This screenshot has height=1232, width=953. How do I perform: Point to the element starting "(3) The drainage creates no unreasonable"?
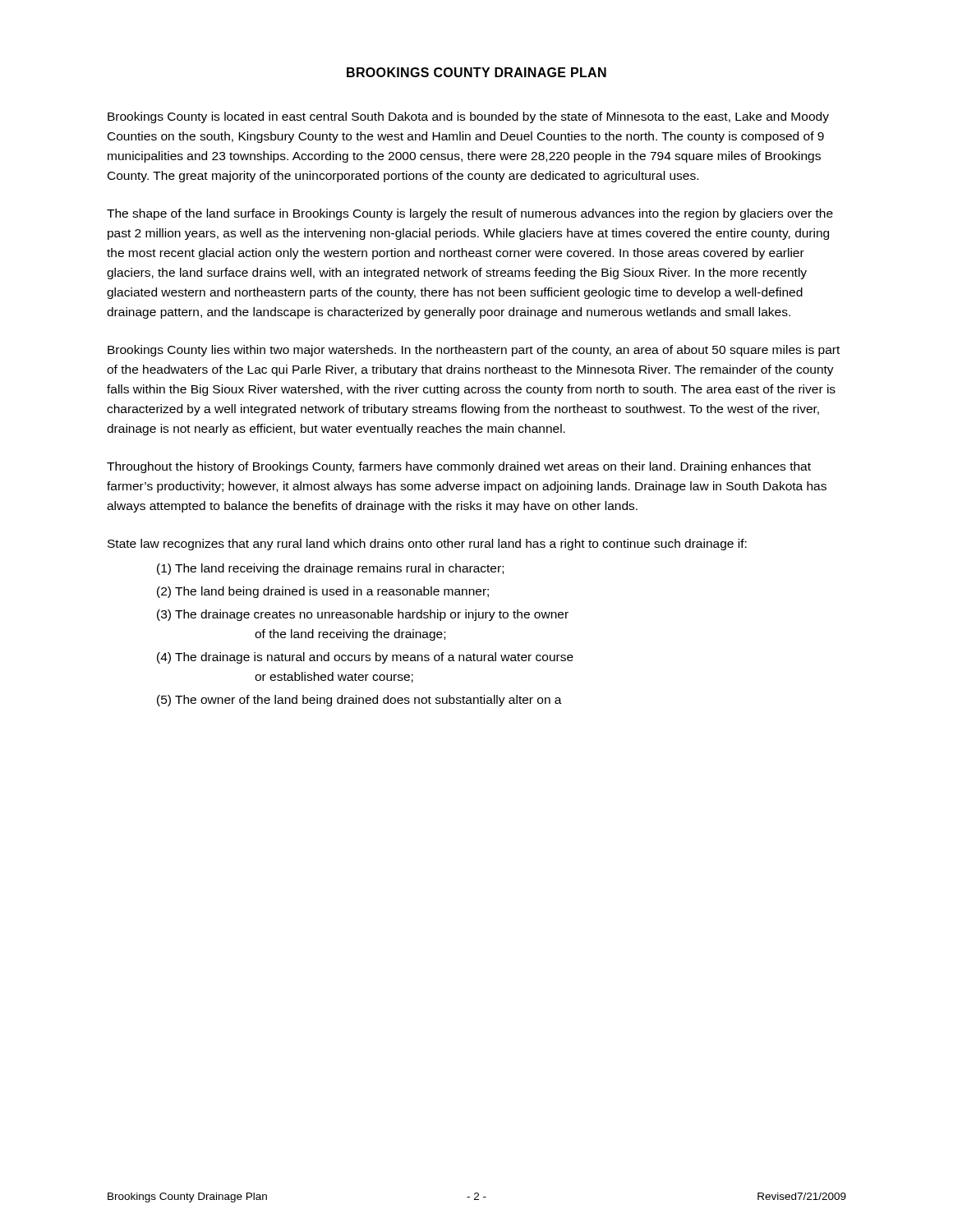pos(501,626)
